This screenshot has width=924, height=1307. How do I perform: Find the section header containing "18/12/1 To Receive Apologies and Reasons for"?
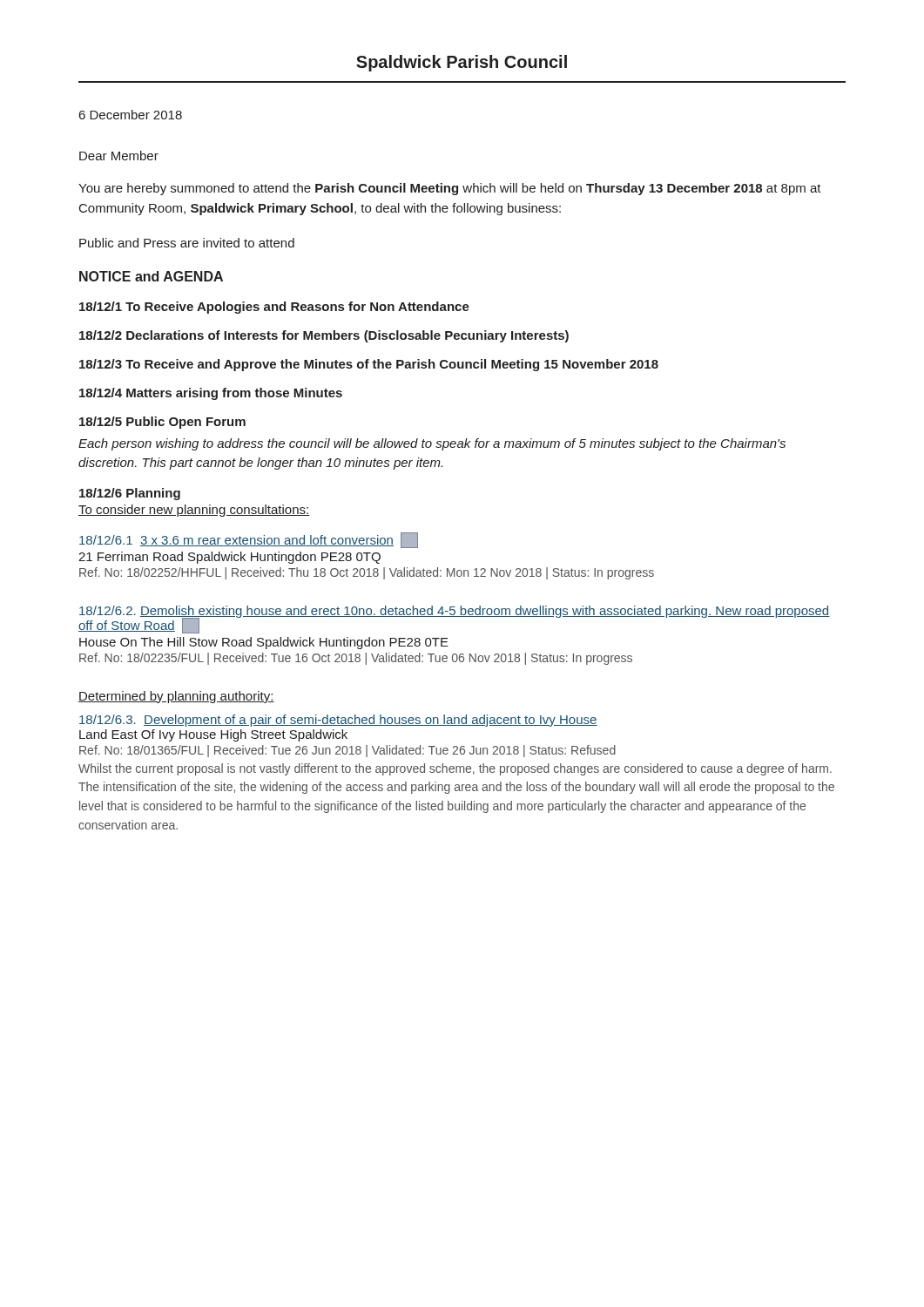click(274, 306)
